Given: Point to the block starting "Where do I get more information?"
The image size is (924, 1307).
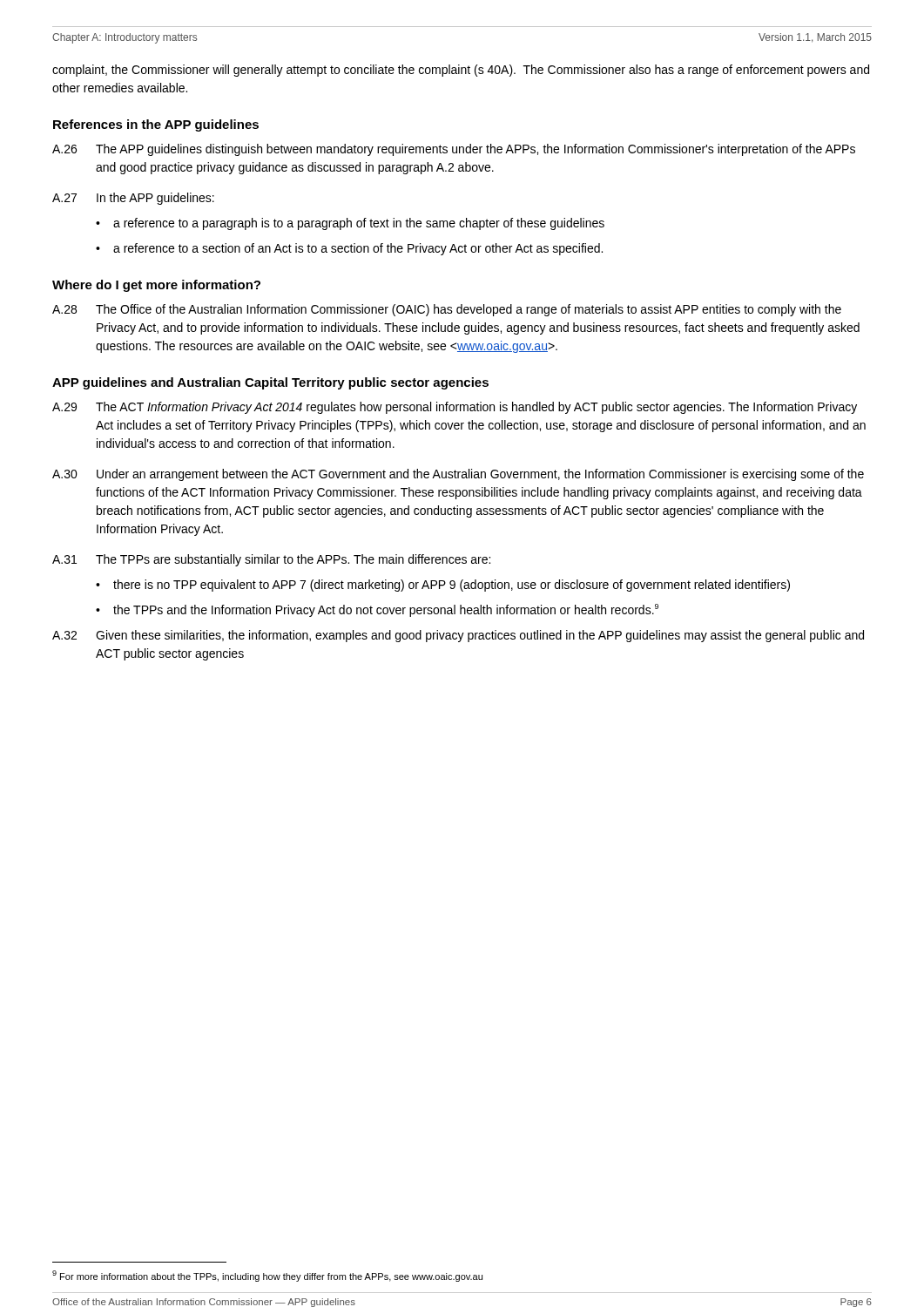Looking at the screenshot, I should (x=157, y=284).
